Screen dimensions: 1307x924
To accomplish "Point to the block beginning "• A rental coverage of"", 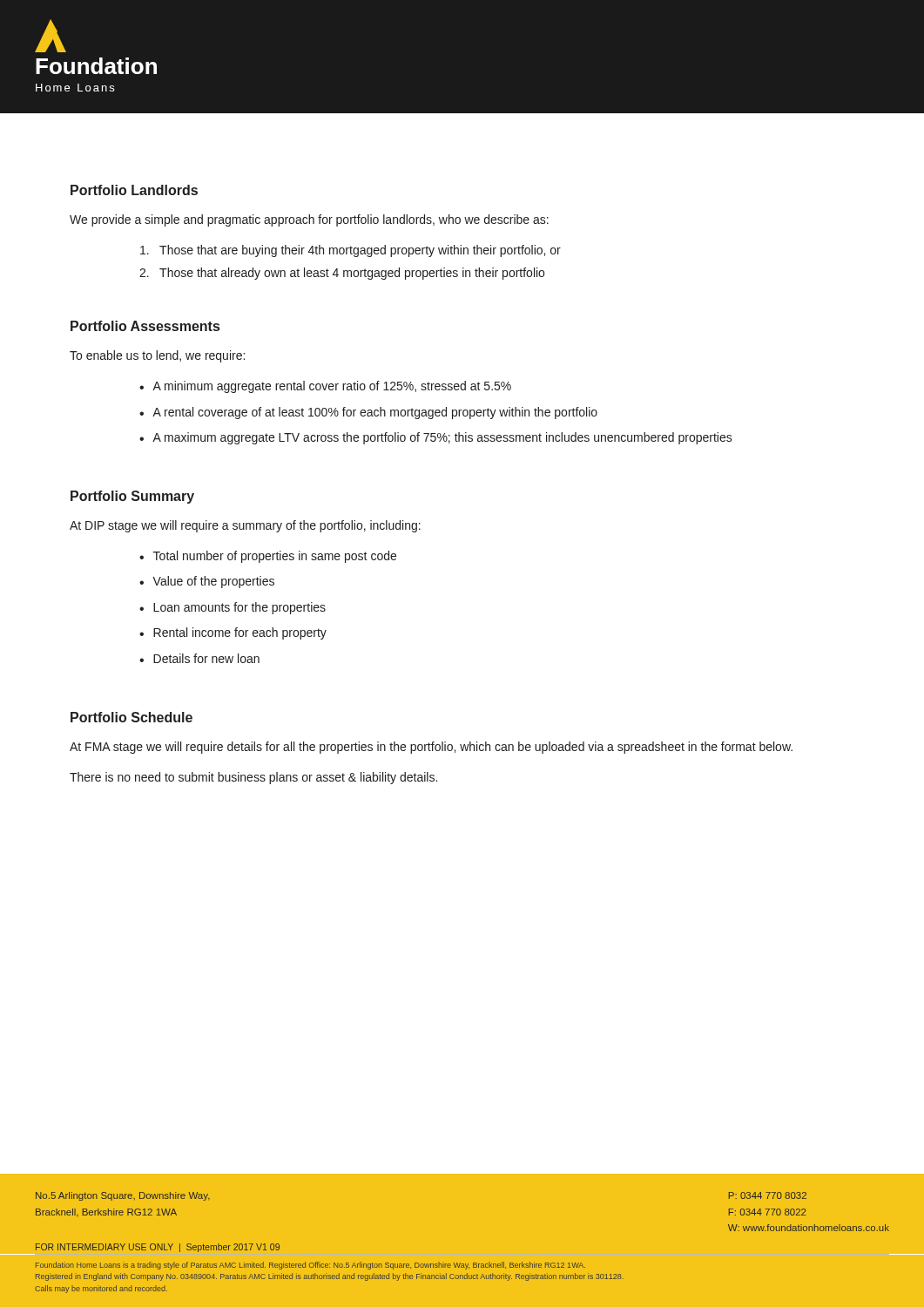I will (368, 413).
